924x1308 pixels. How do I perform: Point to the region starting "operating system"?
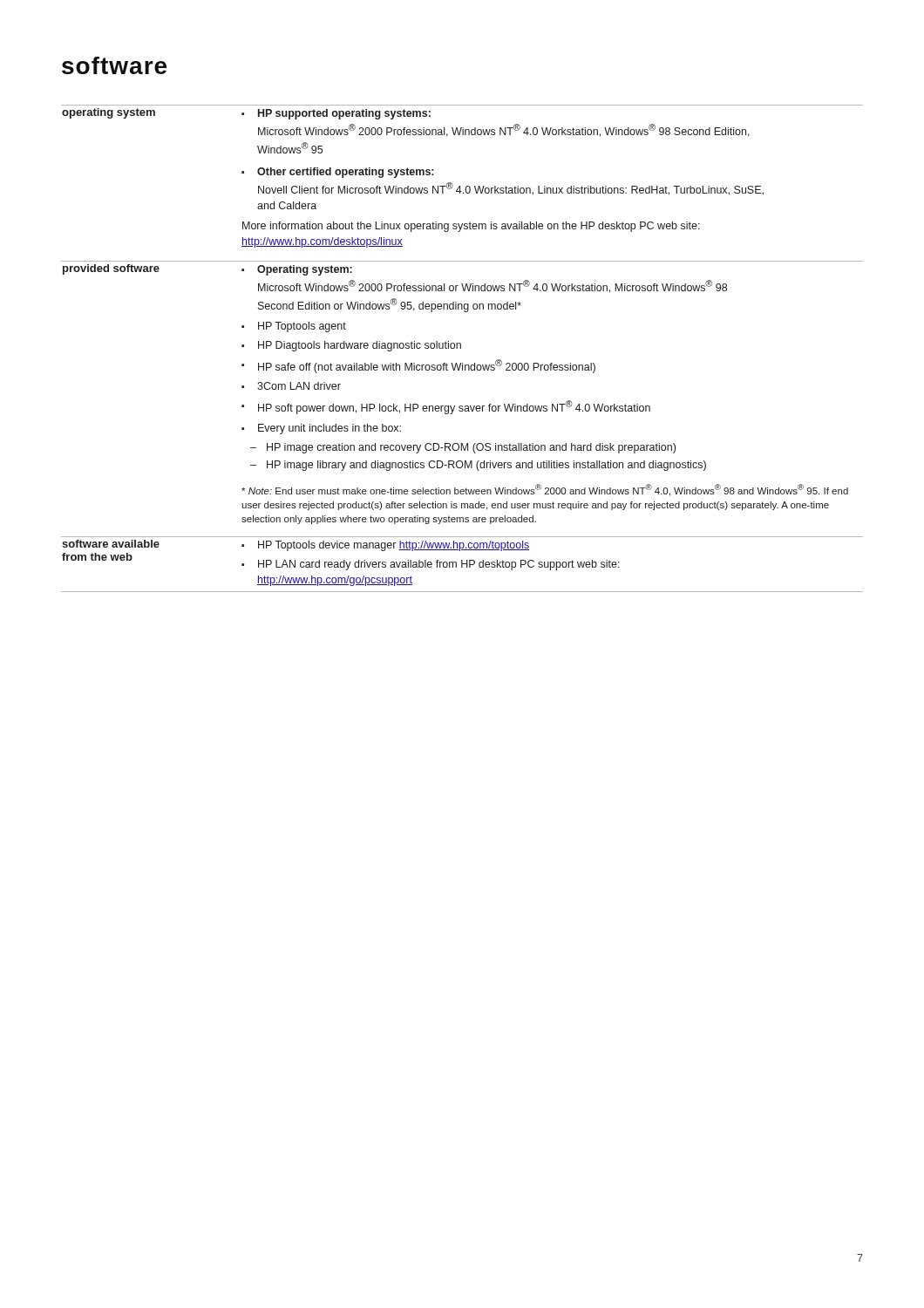tap(109, 112)
